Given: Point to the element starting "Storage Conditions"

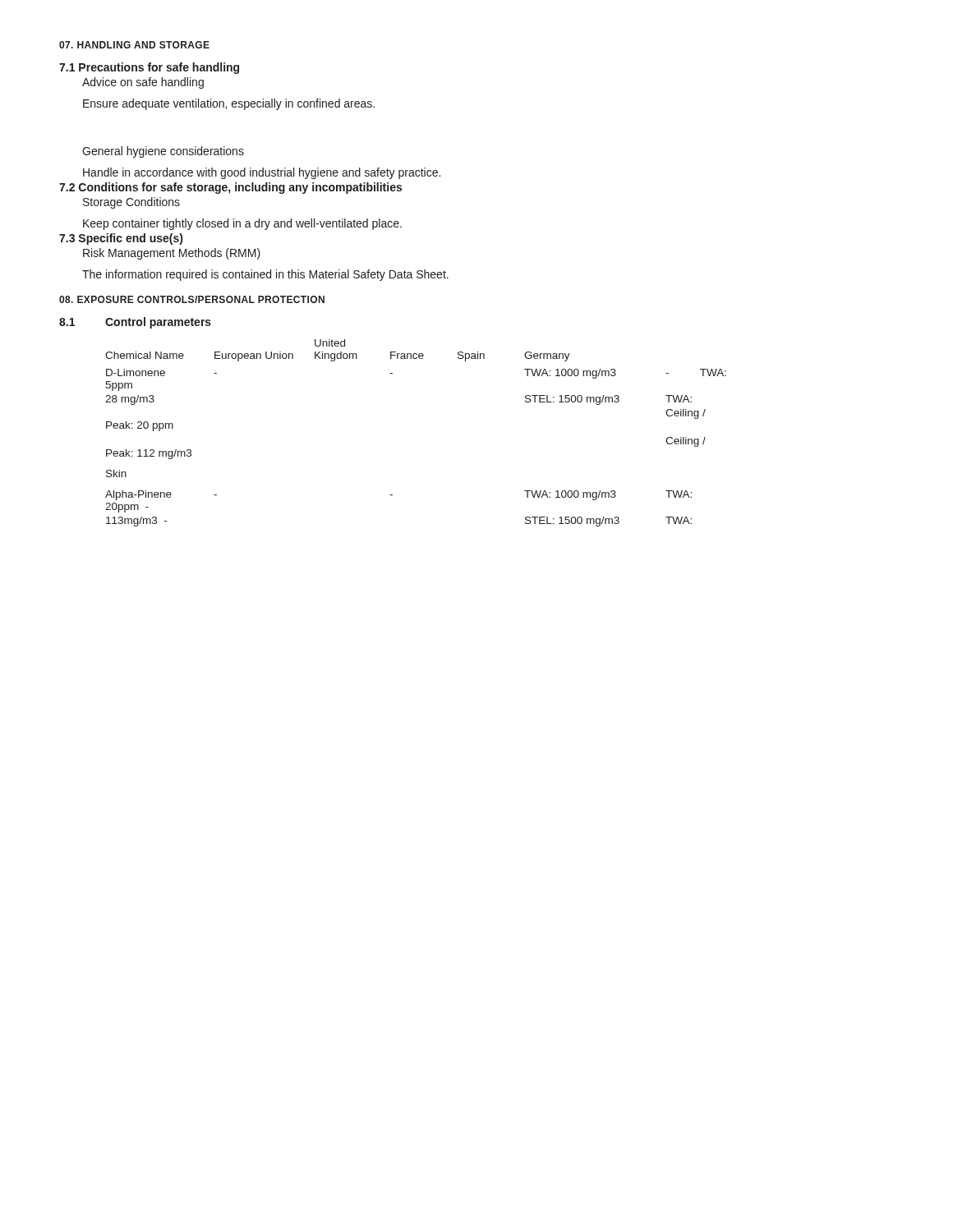Looking at the screenshot, I should tap(131, 202).
